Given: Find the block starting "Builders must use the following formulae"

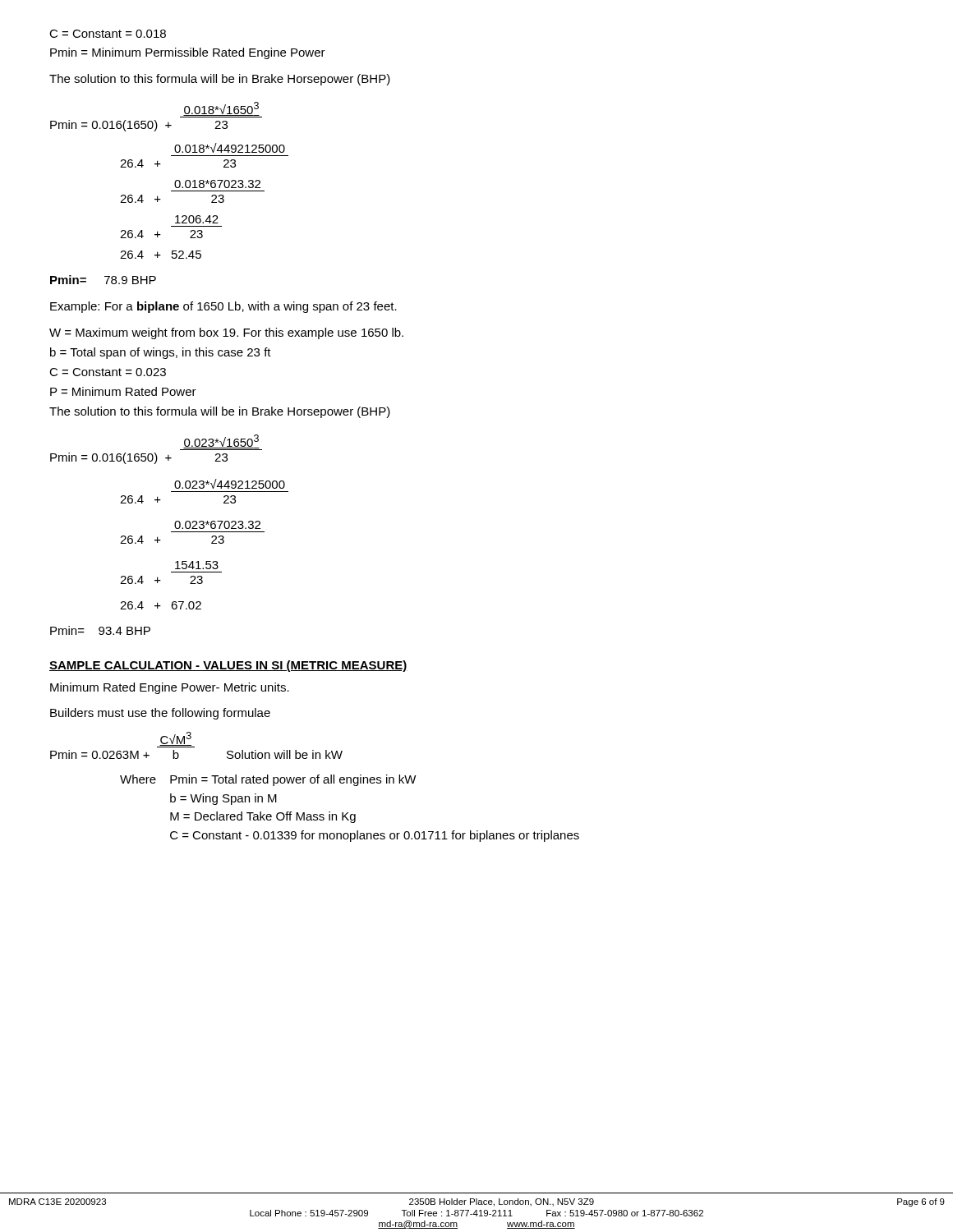Looking at the screenshot, I should (x=160, y=712).
